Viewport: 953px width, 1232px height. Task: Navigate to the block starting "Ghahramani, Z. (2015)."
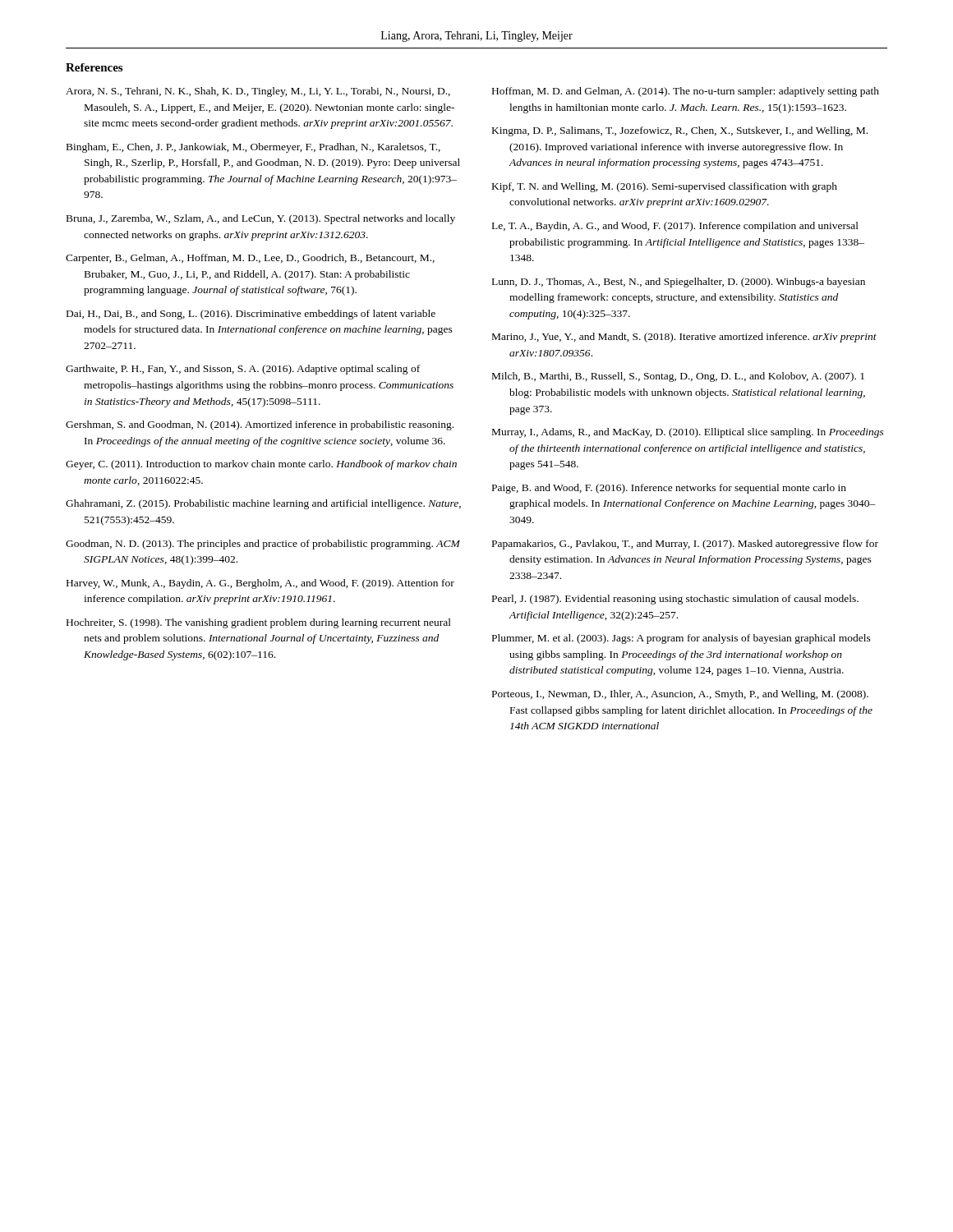point(264,511)
